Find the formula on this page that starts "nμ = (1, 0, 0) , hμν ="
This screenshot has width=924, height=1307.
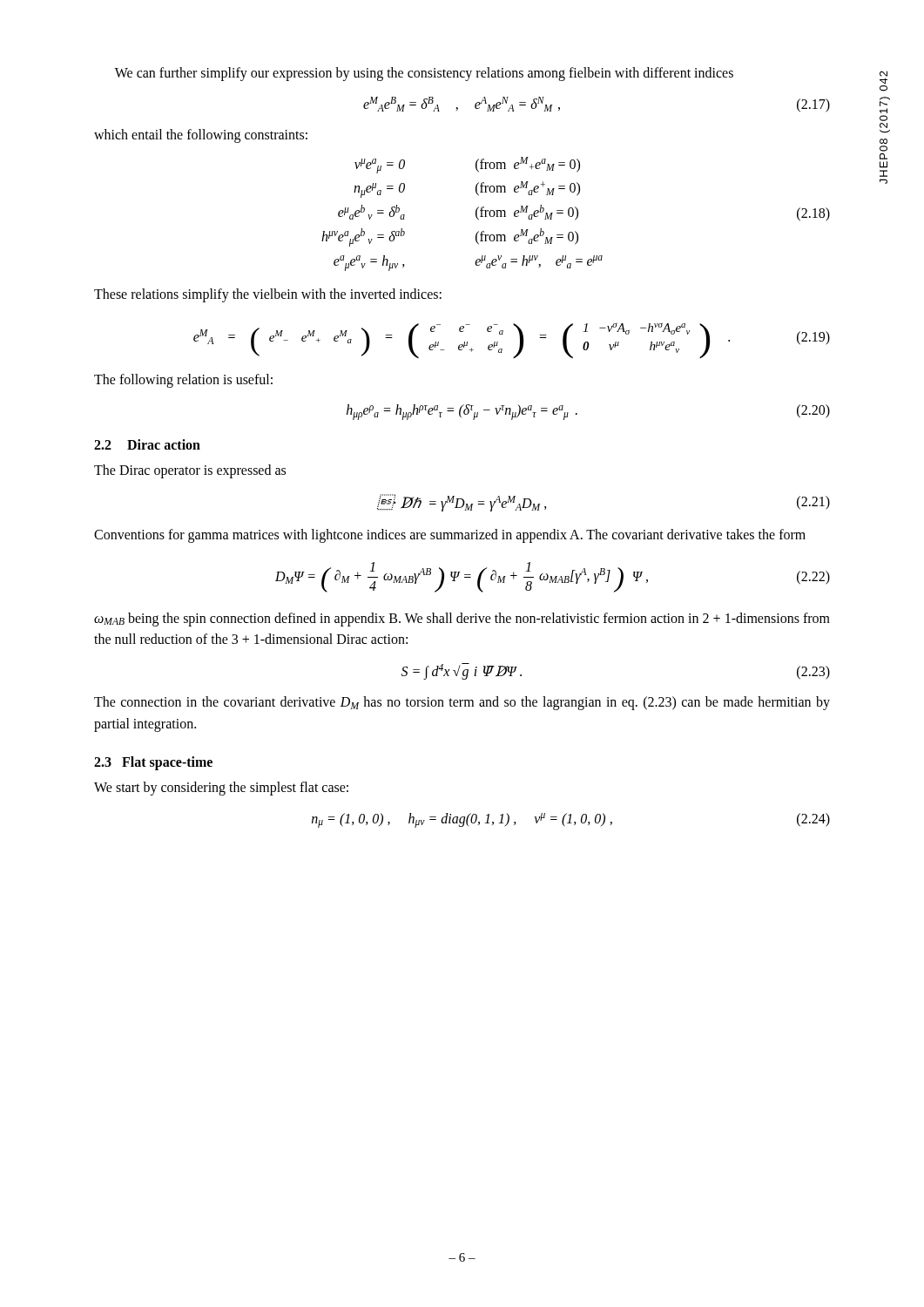(x=571, y=819)
